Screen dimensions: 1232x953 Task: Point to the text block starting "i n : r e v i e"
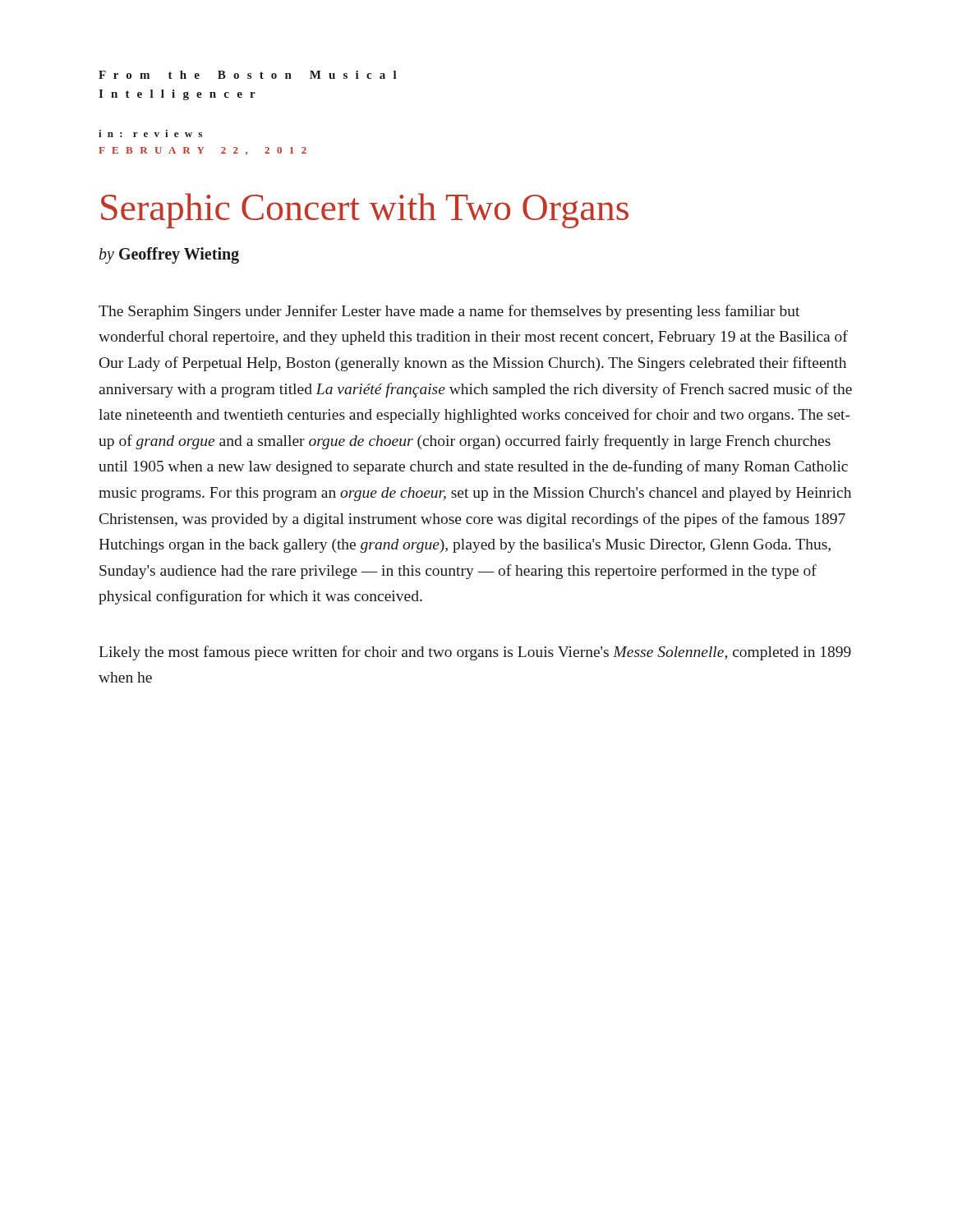point(150,133)
